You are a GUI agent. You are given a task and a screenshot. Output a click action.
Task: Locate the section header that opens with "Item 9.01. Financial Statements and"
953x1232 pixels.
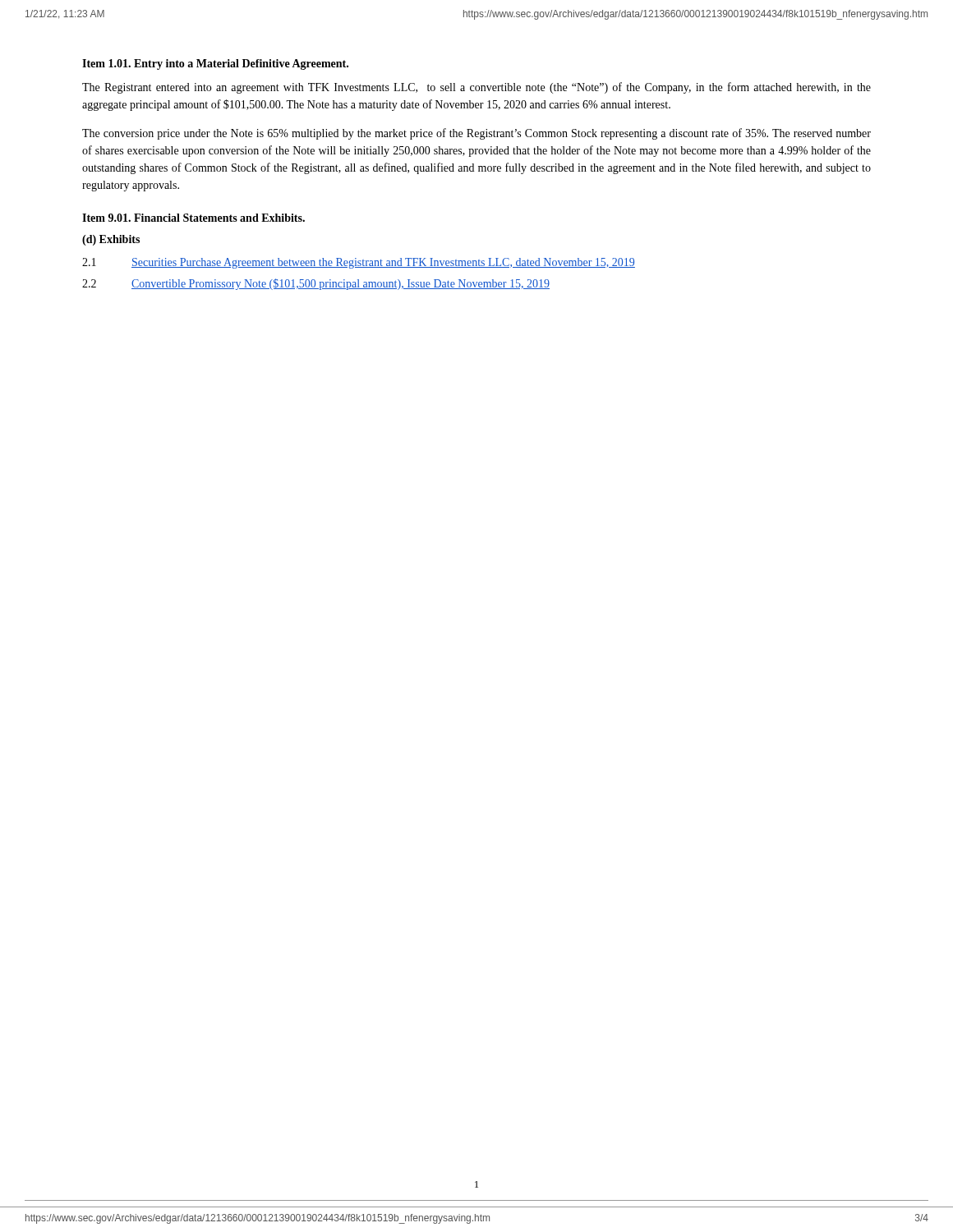point(194,218)
